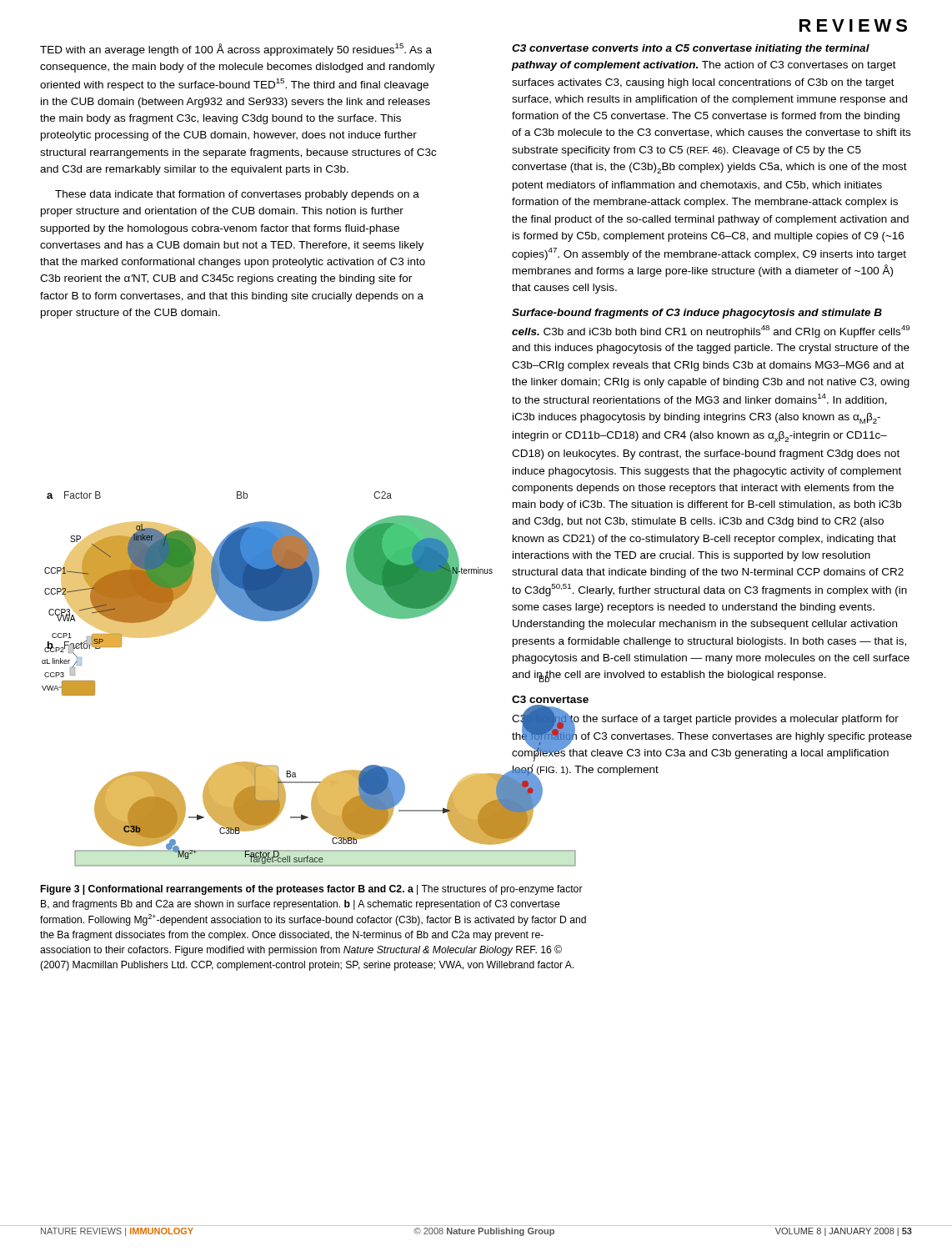Find the block on this page that starts "C3b bound to the surface of a target"
The image size is (952, 1251).
pyautogui.click(x=712, y=745)
